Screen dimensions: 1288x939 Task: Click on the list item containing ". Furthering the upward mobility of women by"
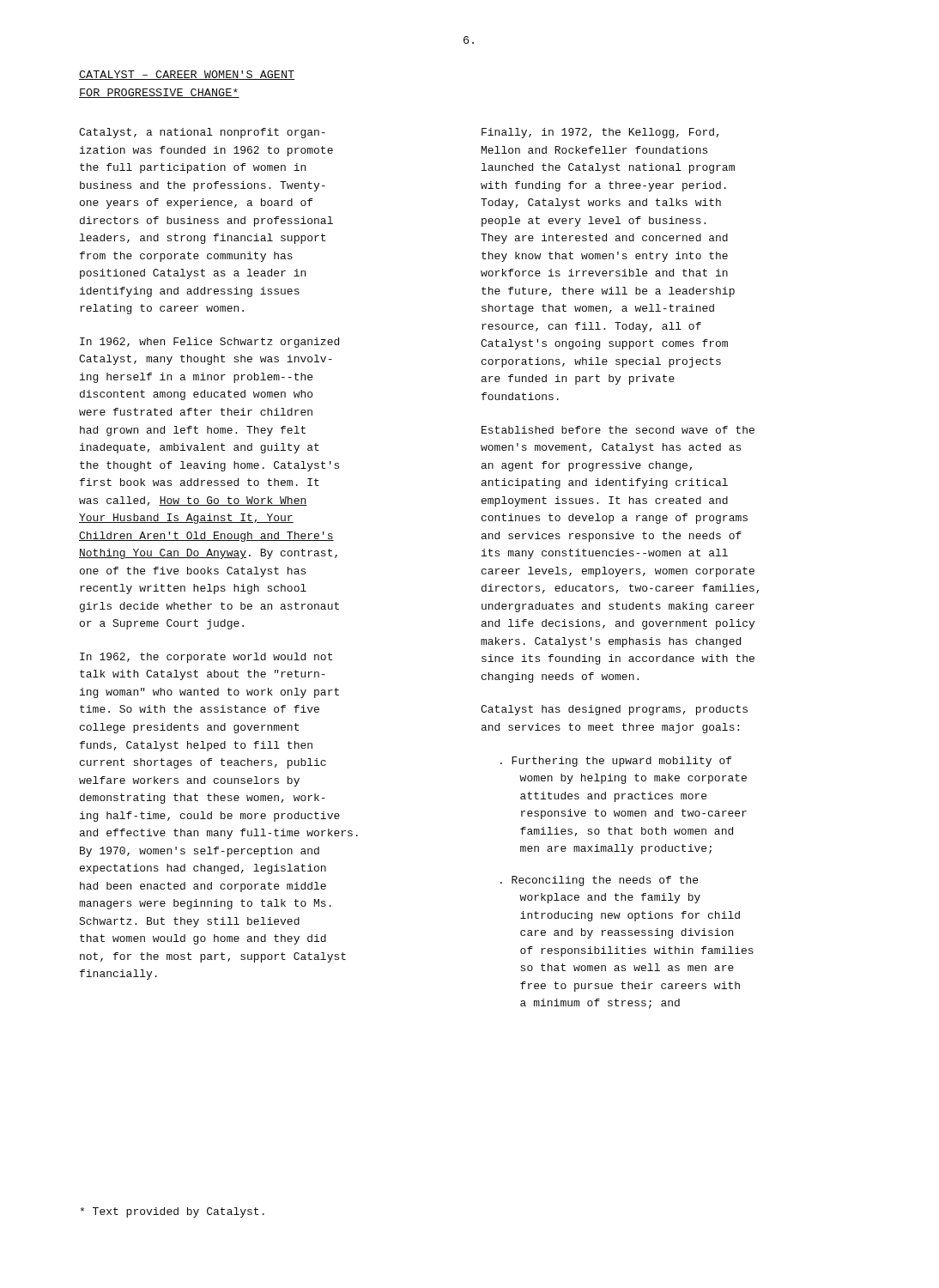tap(623, 805)
